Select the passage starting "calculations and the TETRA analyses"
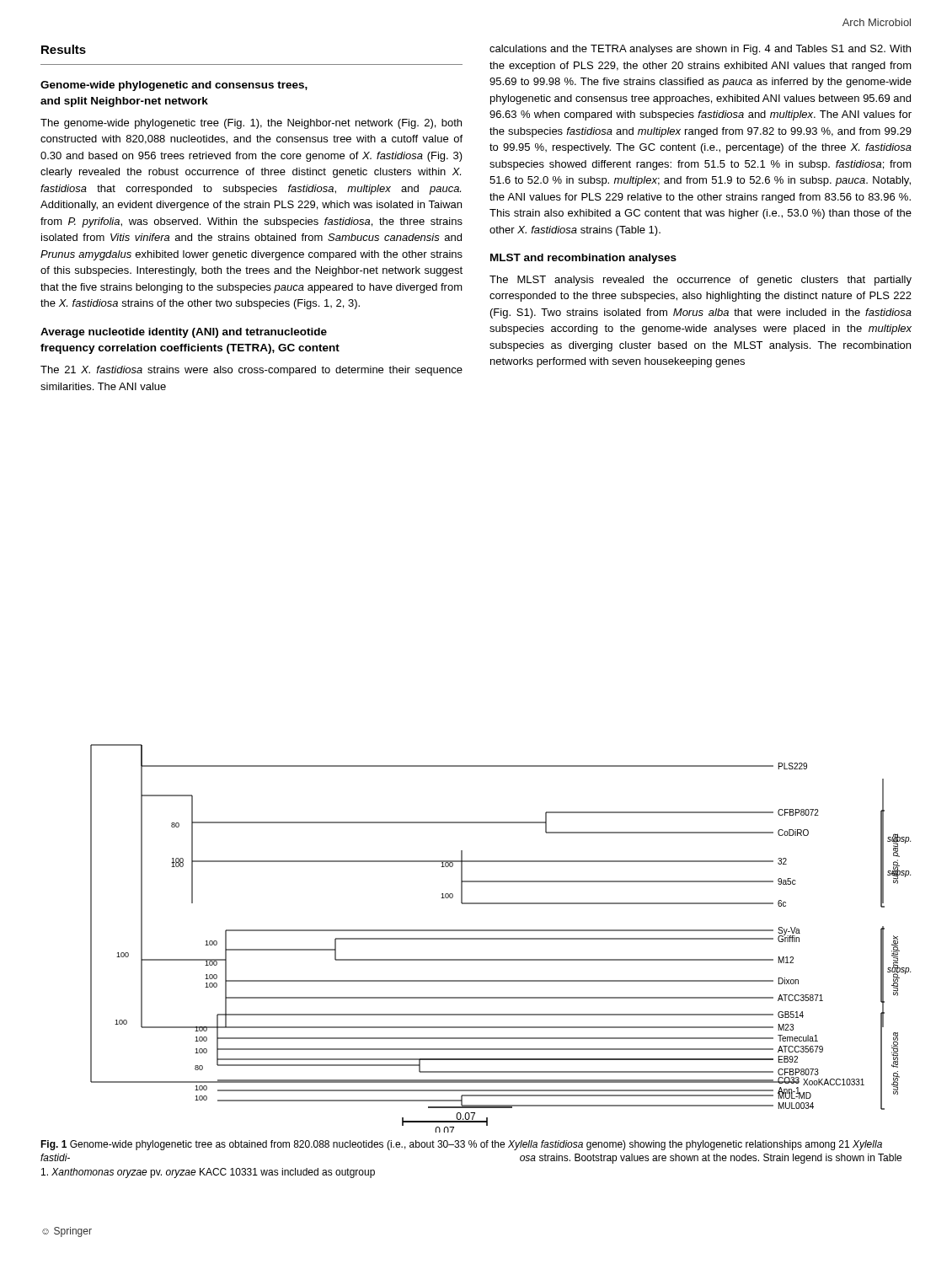Screen dimensions: 1264x952 tap(701, 139)
